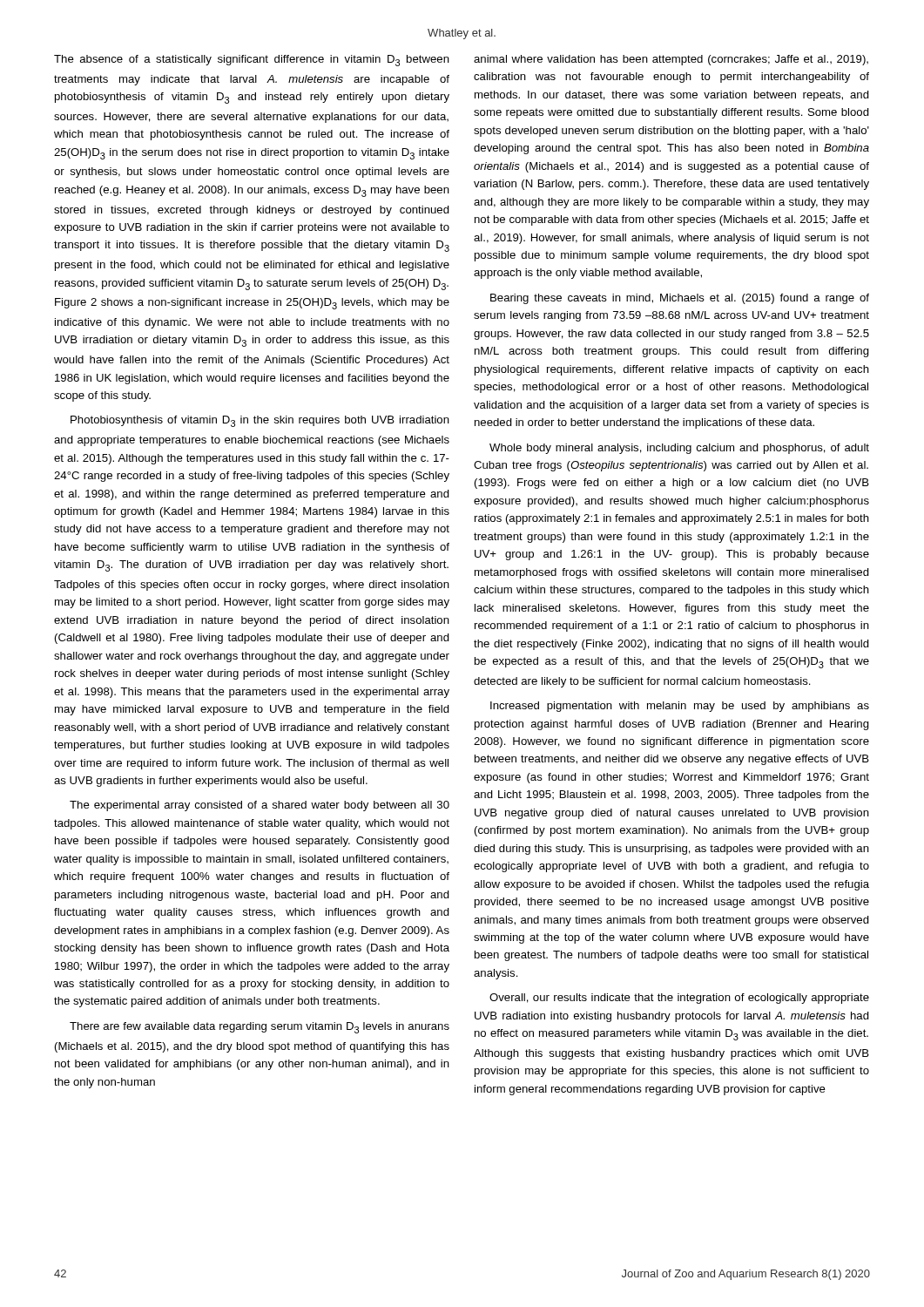
Task: Select the text starting "Overall, our results"
Action: pos(671,1044)
